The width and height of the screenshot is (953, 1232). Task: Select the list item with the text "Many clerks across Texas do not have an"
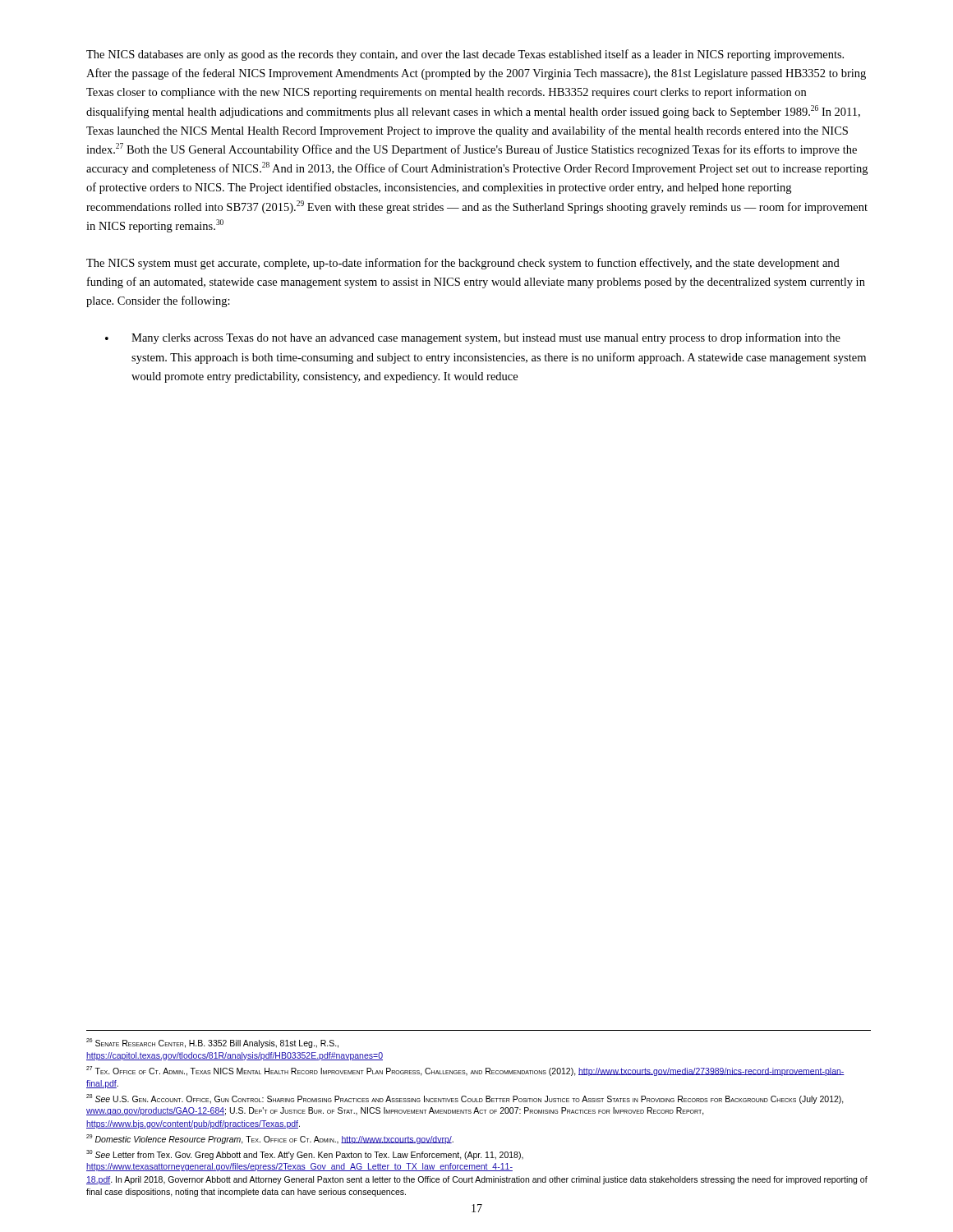pyautogui.click(x=499, y=357)
